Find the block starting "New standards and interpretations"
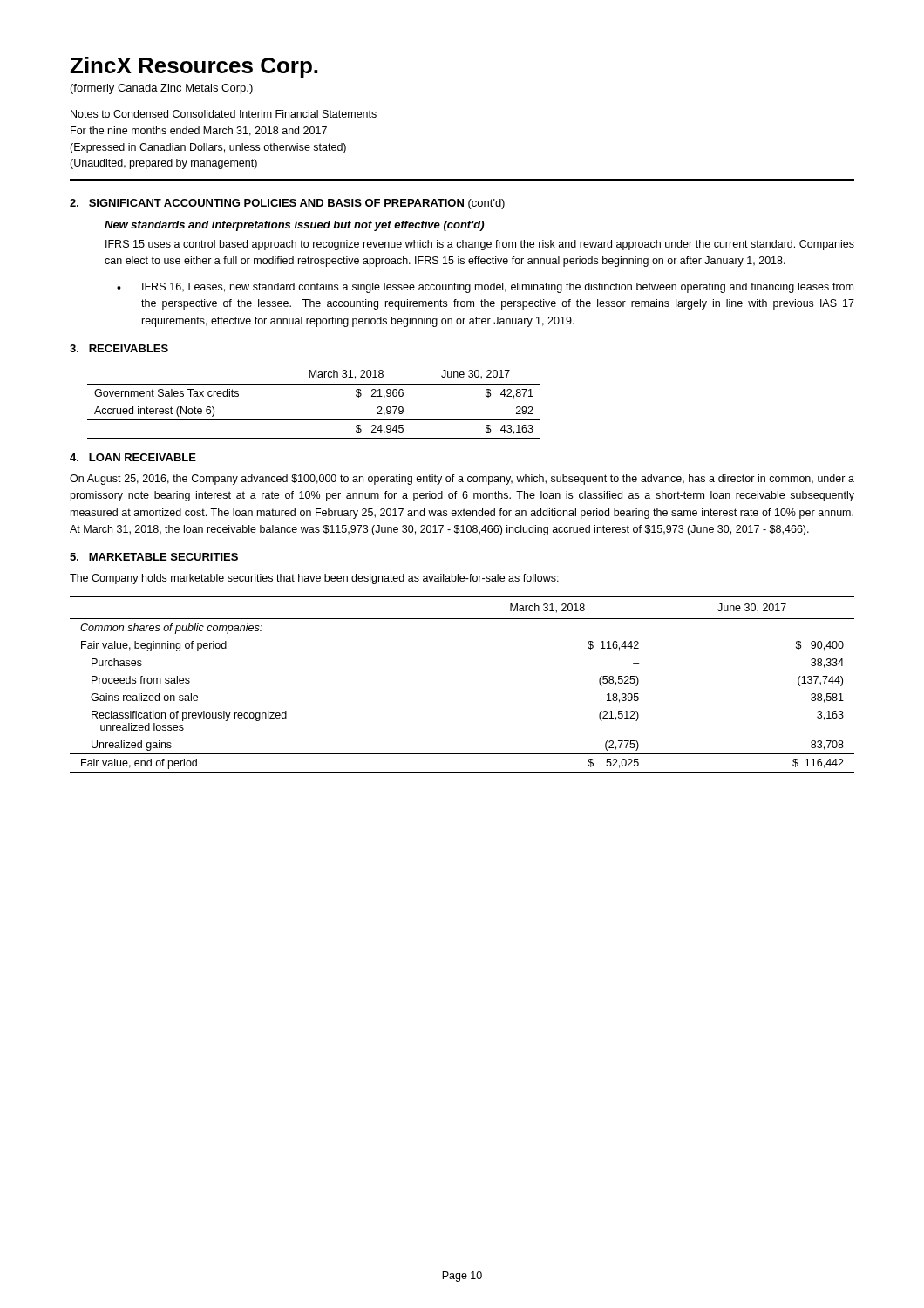Screen dimensions: 1308x924 pyautogui.click(x=294, y=225)
